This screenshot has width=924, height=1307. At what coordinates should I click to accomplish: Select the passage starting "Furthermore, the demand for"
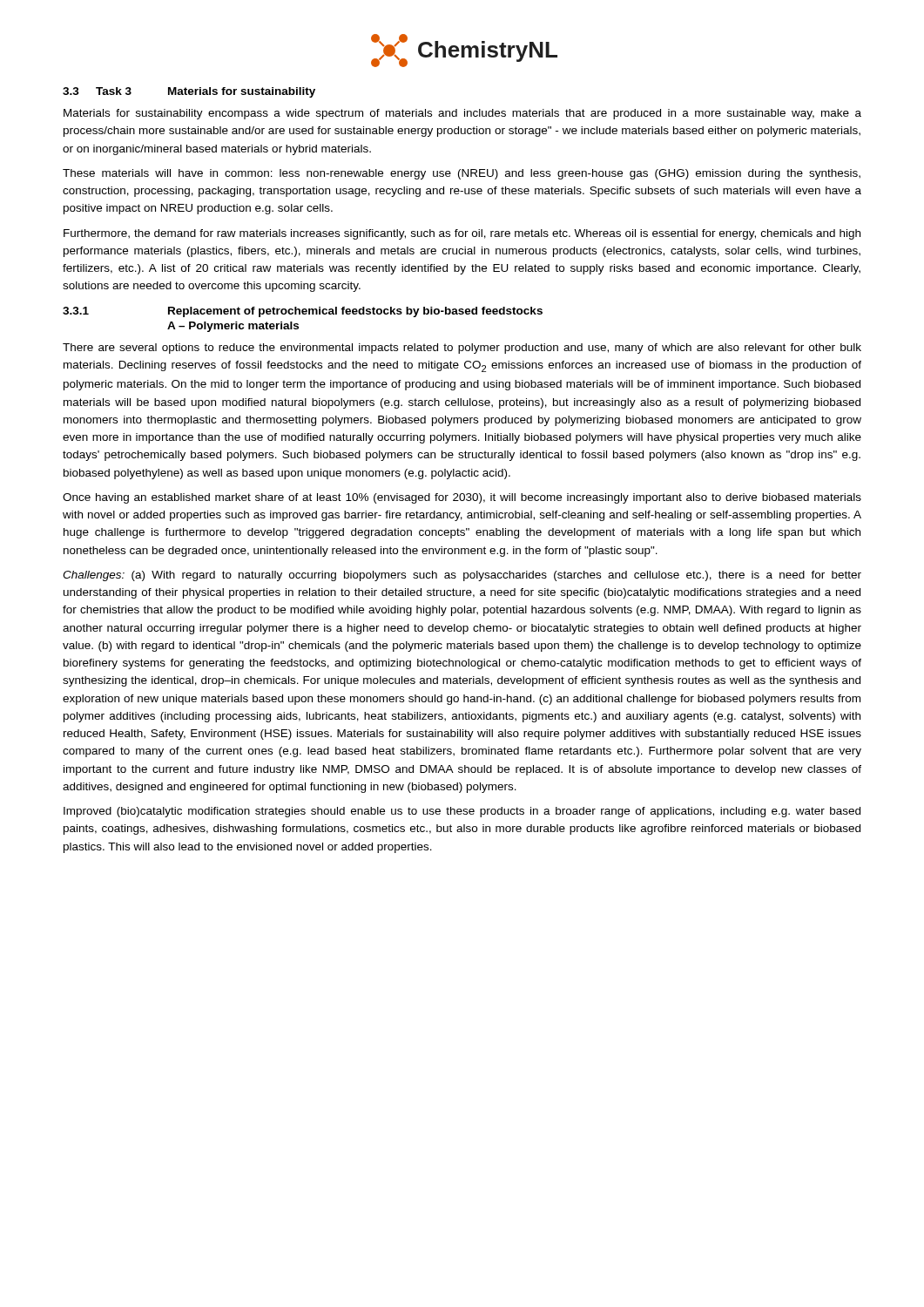[x=462, y=259]
